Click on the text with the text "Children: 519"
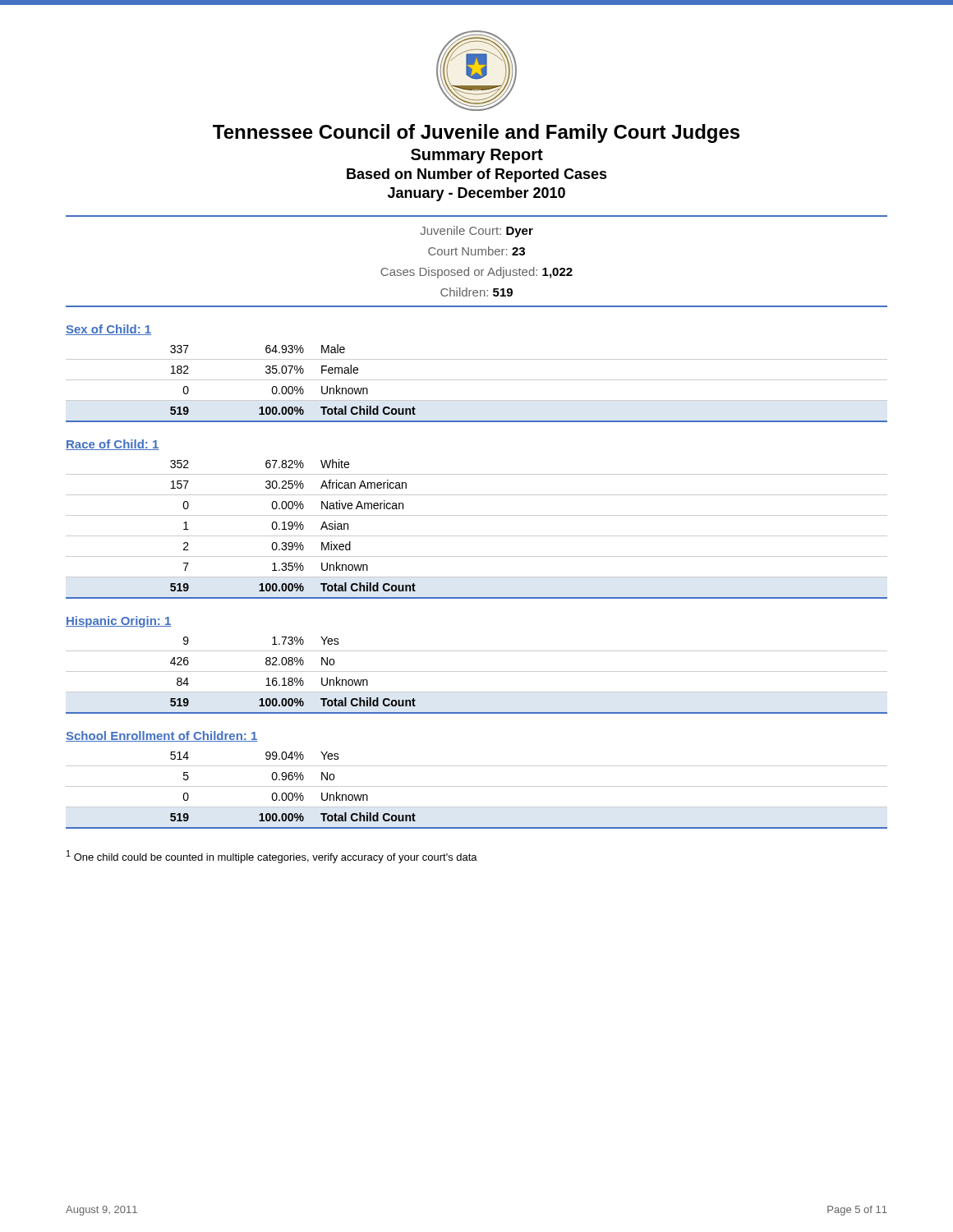 point(476,292)
